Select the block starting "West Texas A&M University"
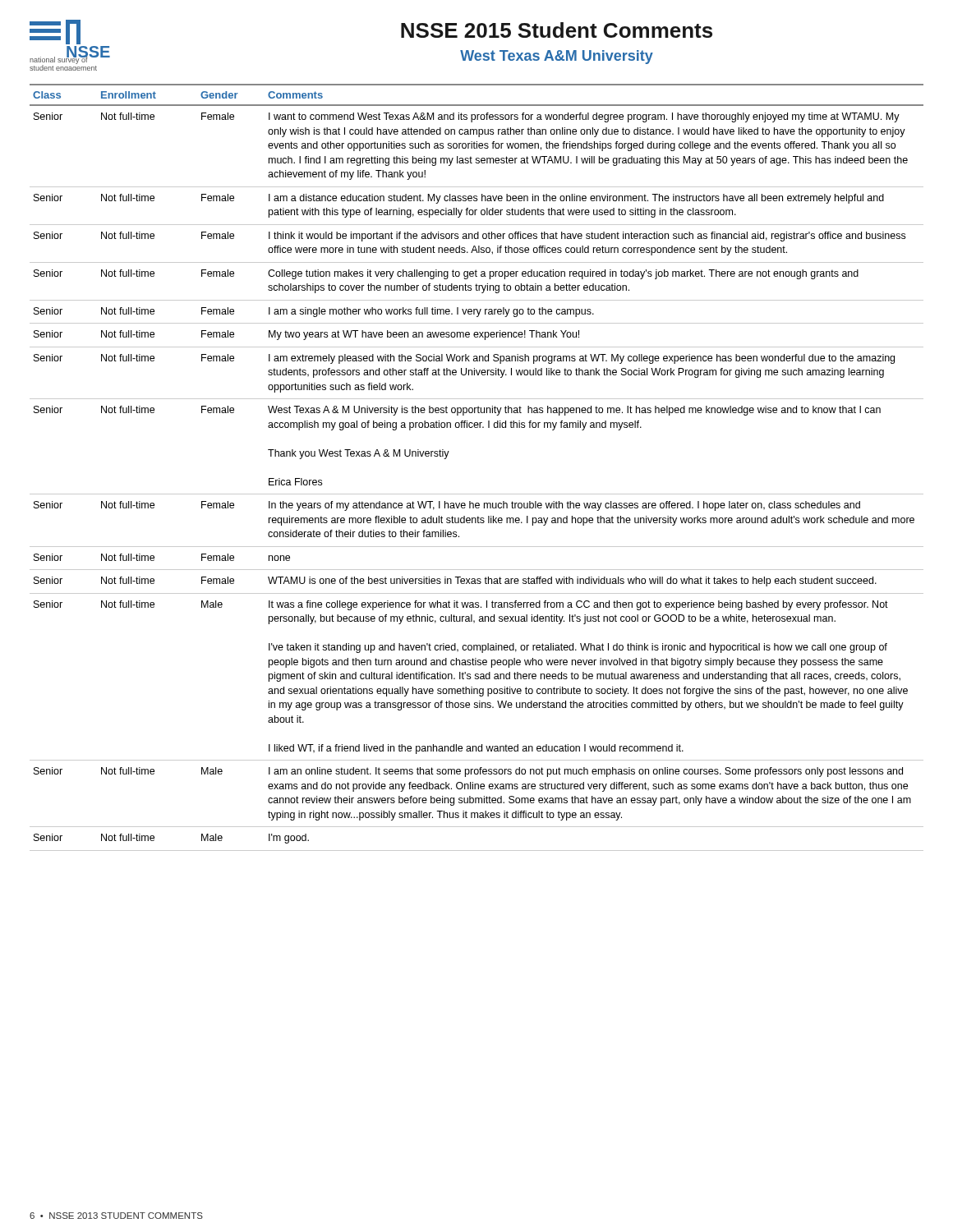The height and width of the screenshot is (1232, 953). 557,56
